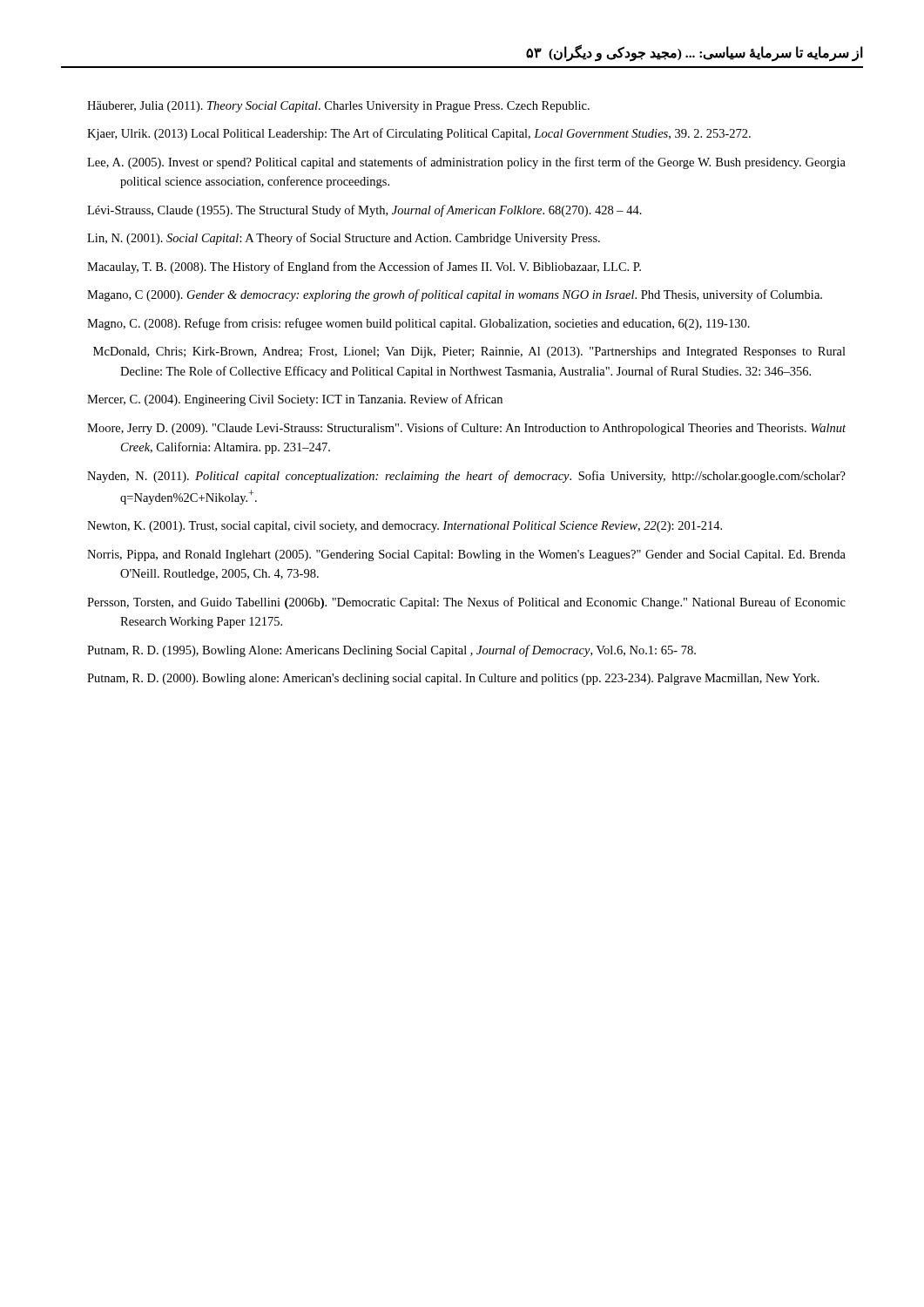
Task: Point to the region starting "Lin, N. (2001). Social Capital: A"
Action: pyautogui.click(x=344, y=238)
